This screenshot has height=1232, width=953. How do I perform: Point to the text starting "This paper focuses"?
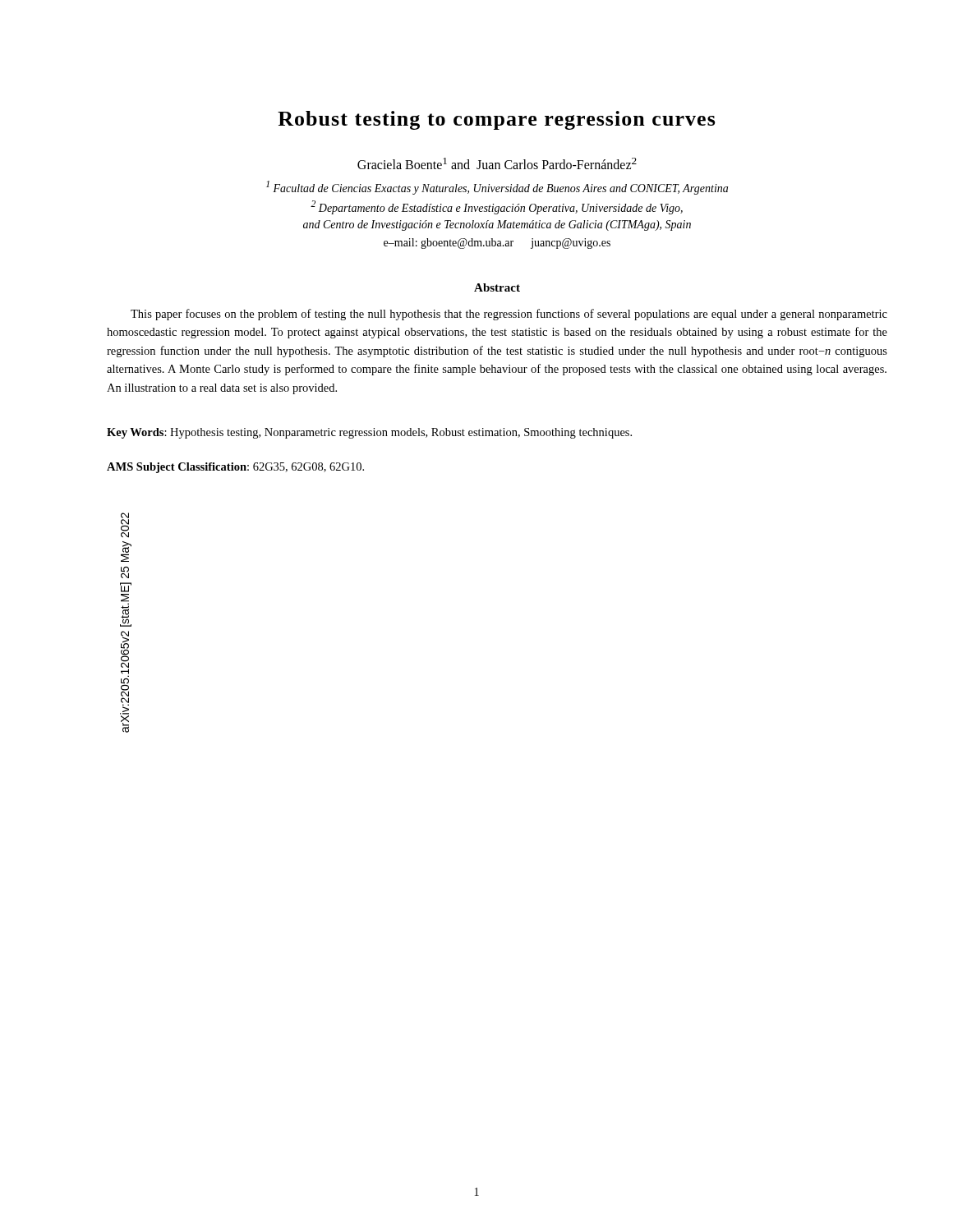(497, 350)
